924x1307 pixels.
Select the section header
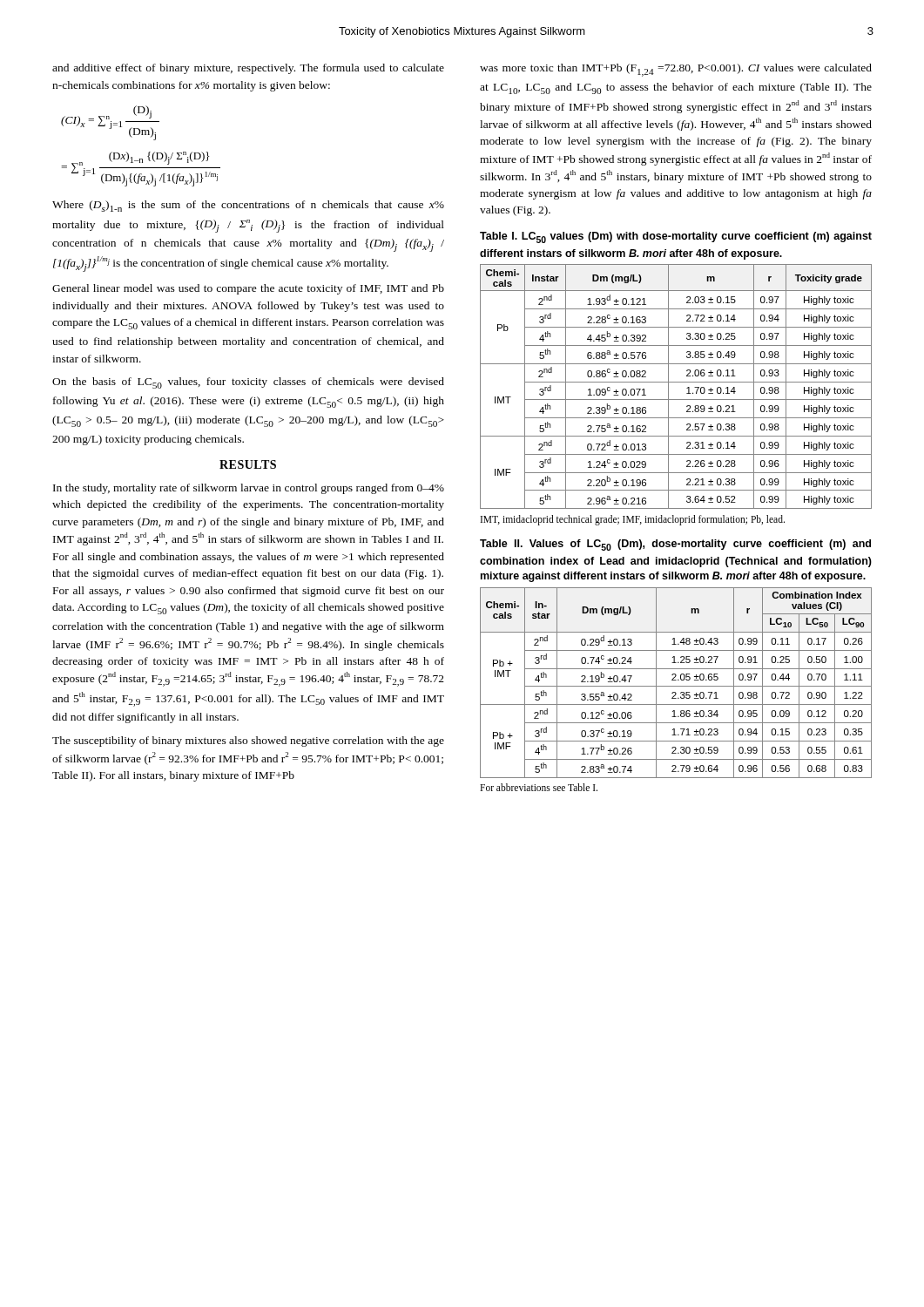pyautogui.click(x=248, y=465)
